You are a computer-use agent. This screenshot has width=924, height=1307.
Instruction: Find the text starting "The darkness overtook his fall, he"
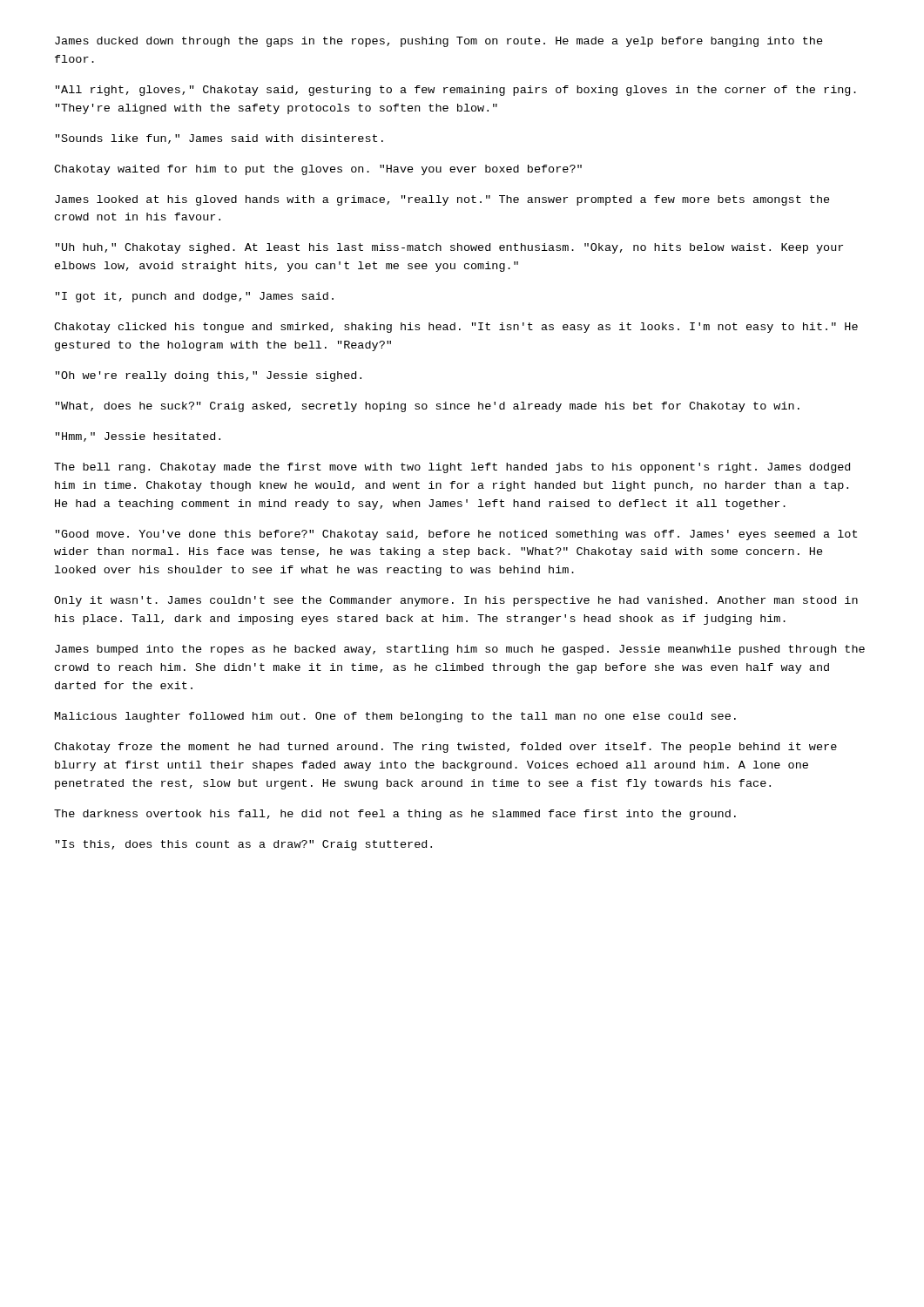[396, 814]
